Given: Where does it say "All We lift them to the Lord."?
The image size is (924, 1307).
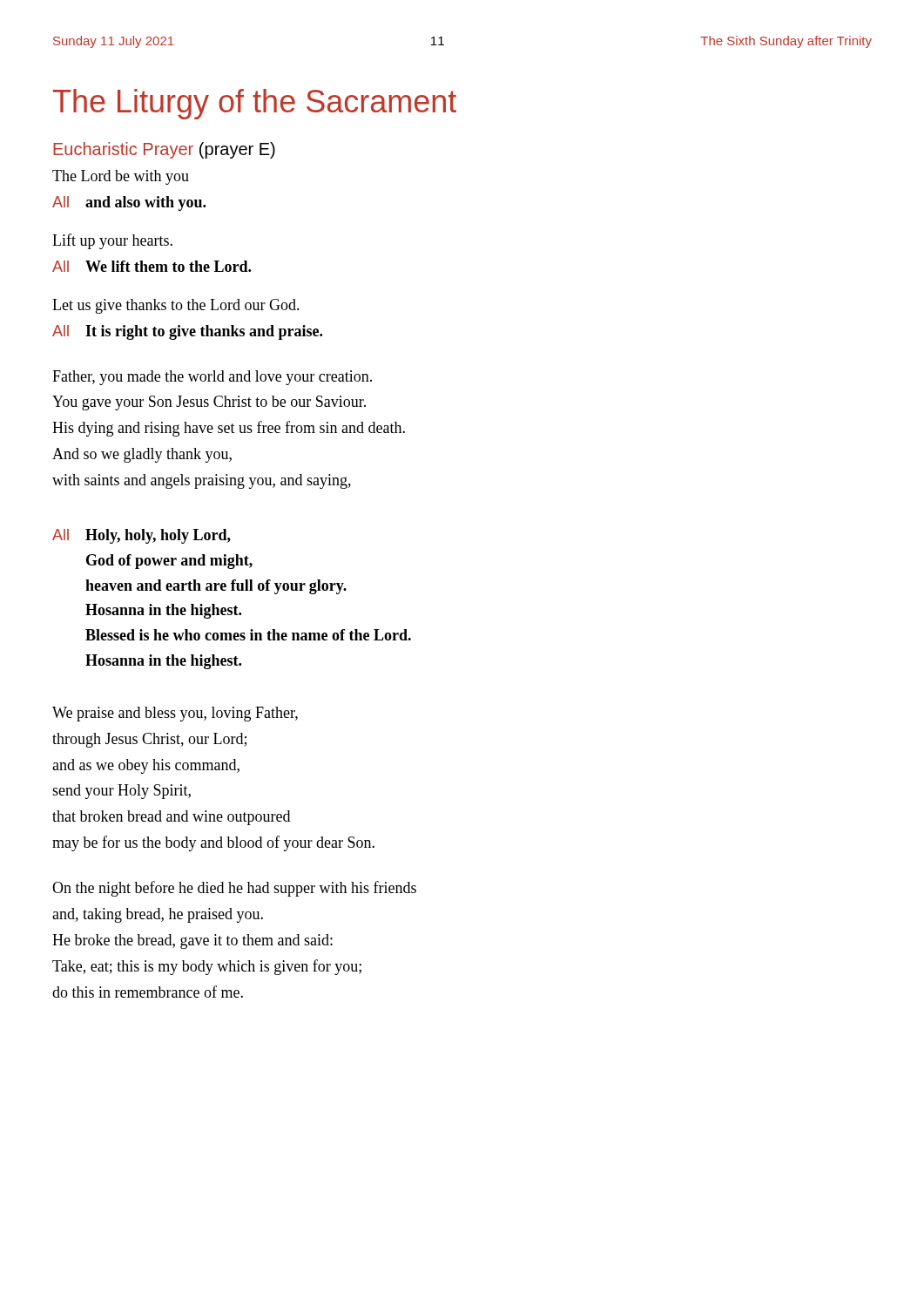Looking at the screenshot, I should coord(152,266).
